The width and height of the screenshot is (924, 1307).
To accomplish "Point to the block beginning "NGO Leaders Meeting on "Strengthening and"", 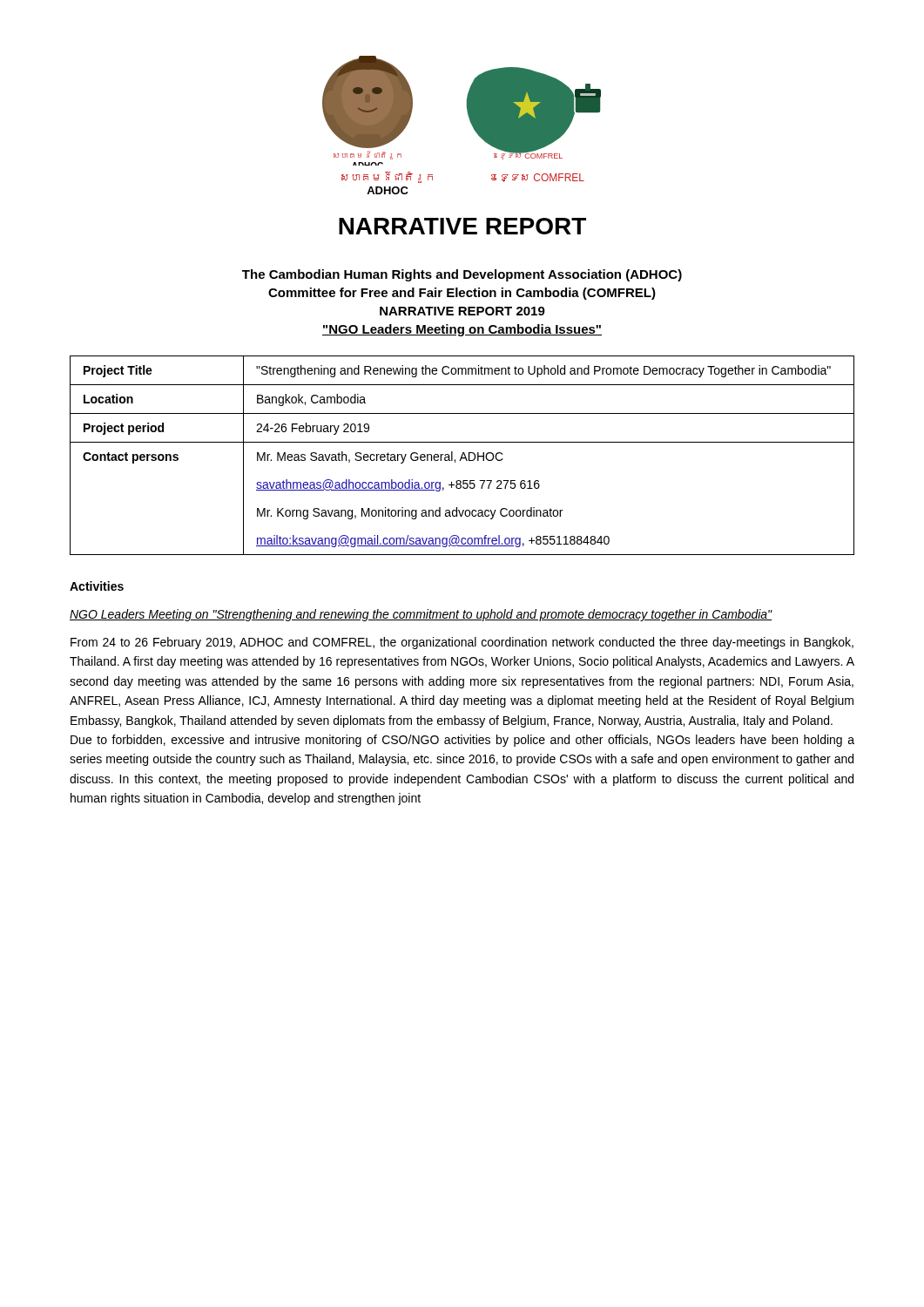I will [421, 614].
